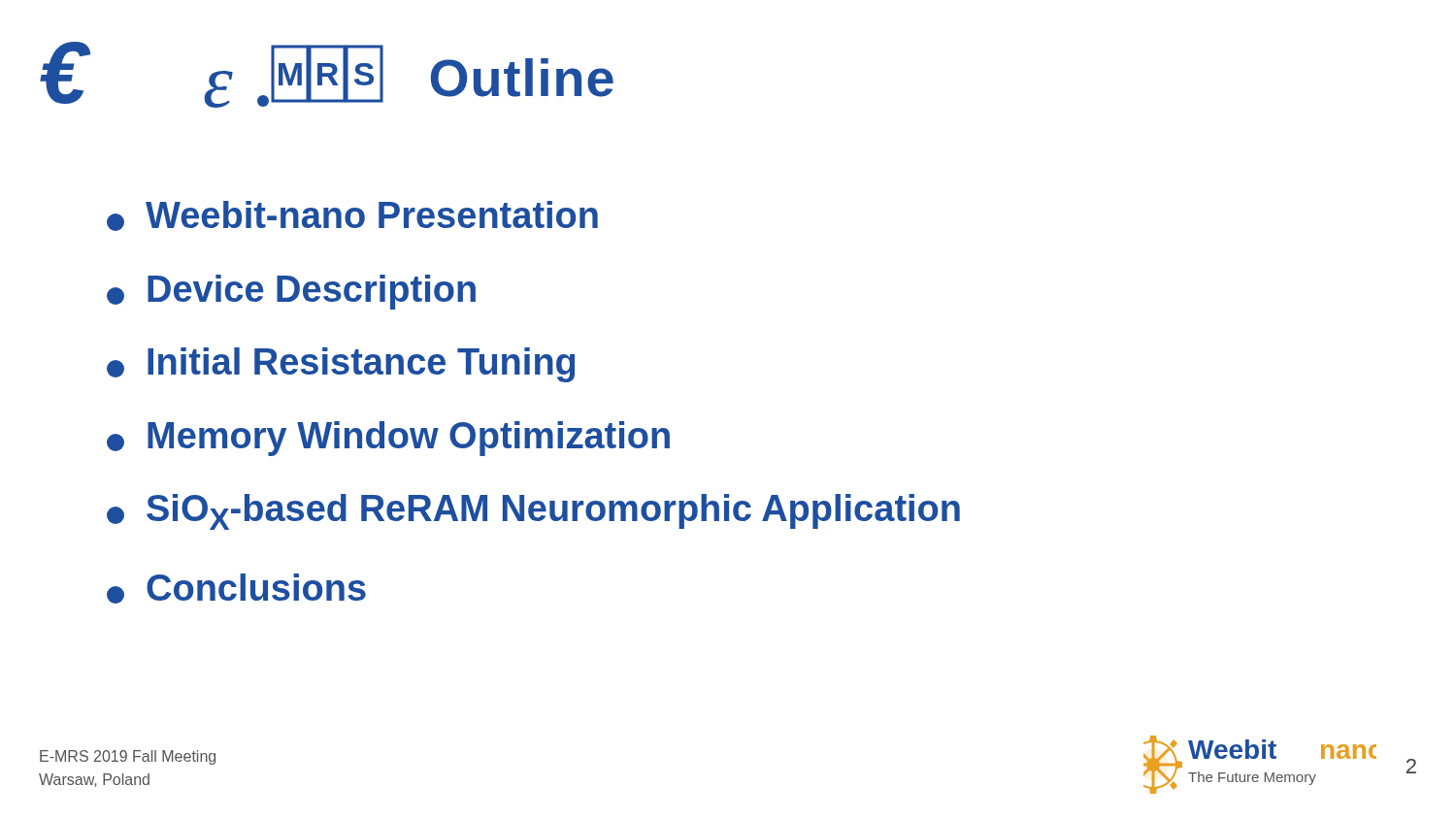1456x819 pixels.
Task: Find the list item with the text "Device Description"
Action: [292, 290]
